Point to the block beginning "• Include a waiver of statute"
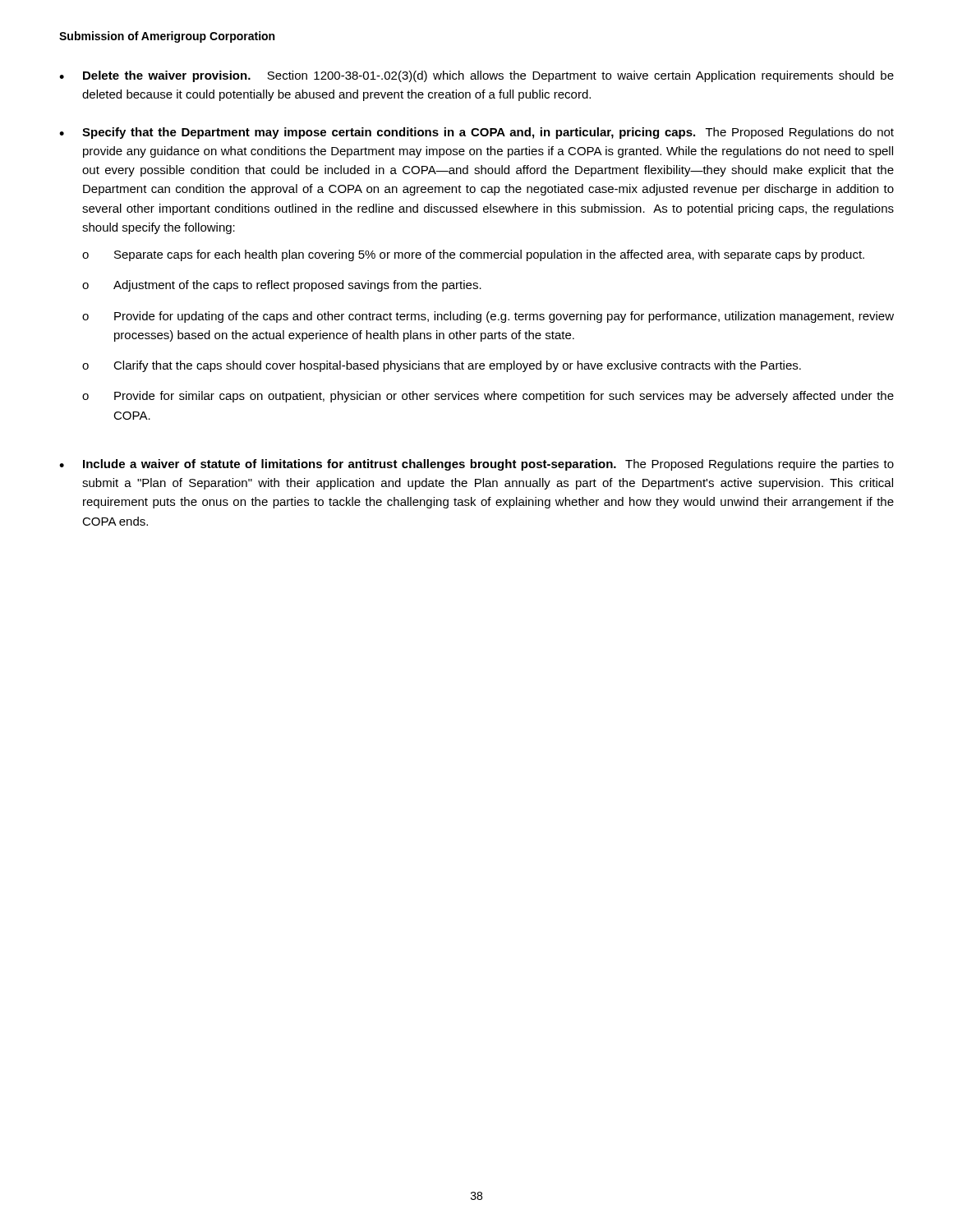953x1232 pixels. 476,492
